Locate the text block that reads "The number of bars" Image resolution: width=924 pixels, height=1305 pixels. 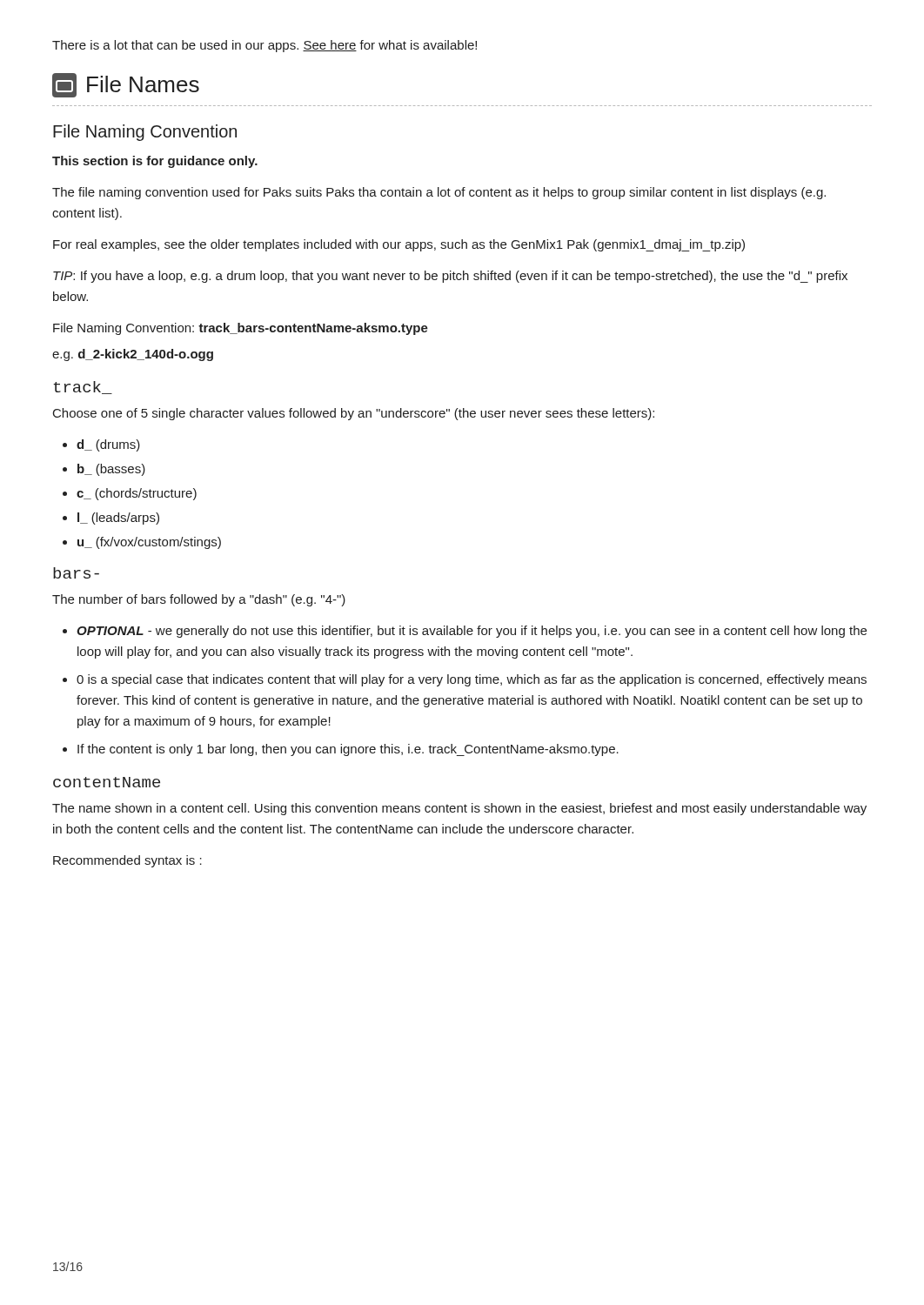click(x=199, y=600)
